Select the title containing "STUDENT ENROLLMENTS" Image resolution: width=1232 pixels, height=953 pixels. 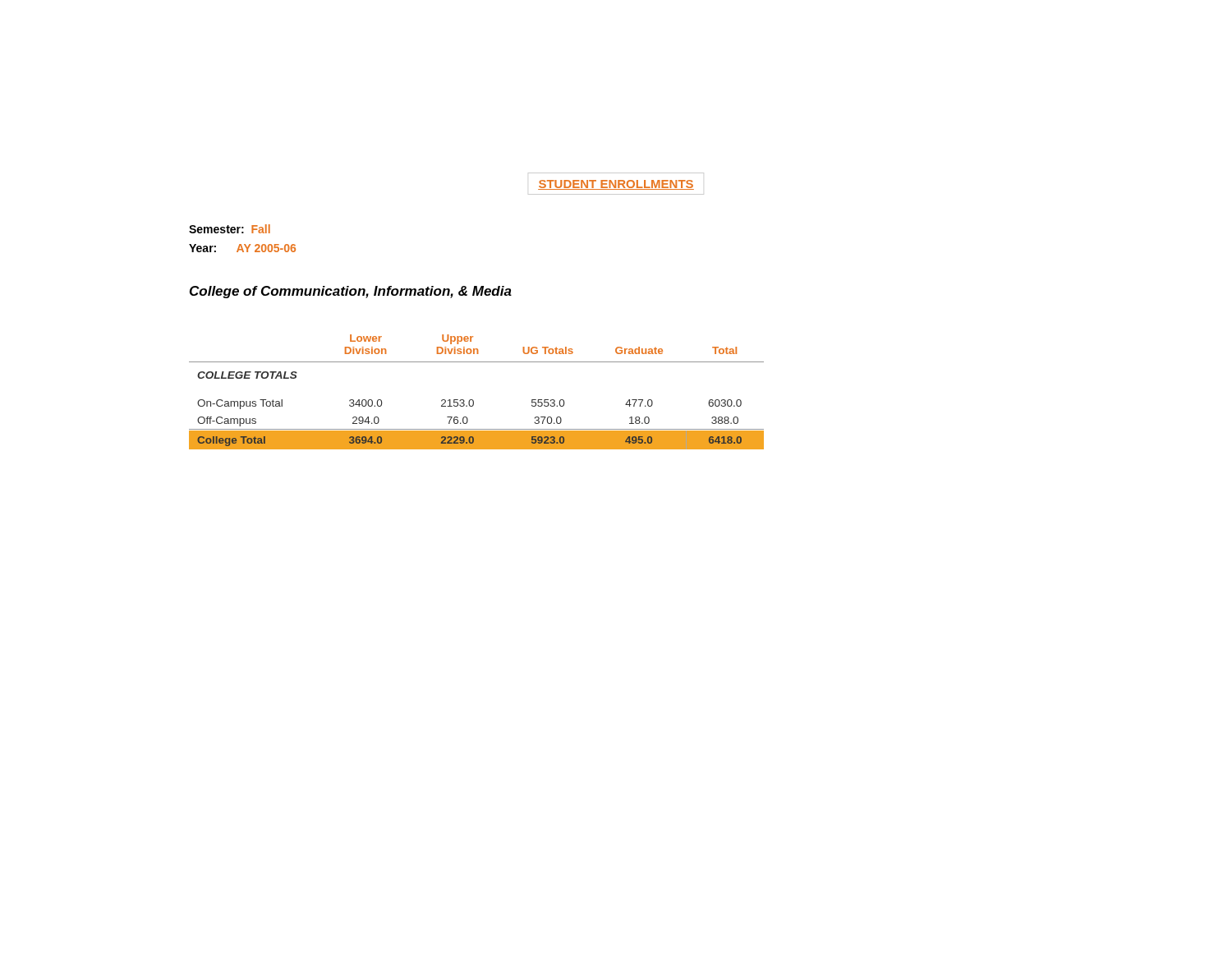point(616,184)
